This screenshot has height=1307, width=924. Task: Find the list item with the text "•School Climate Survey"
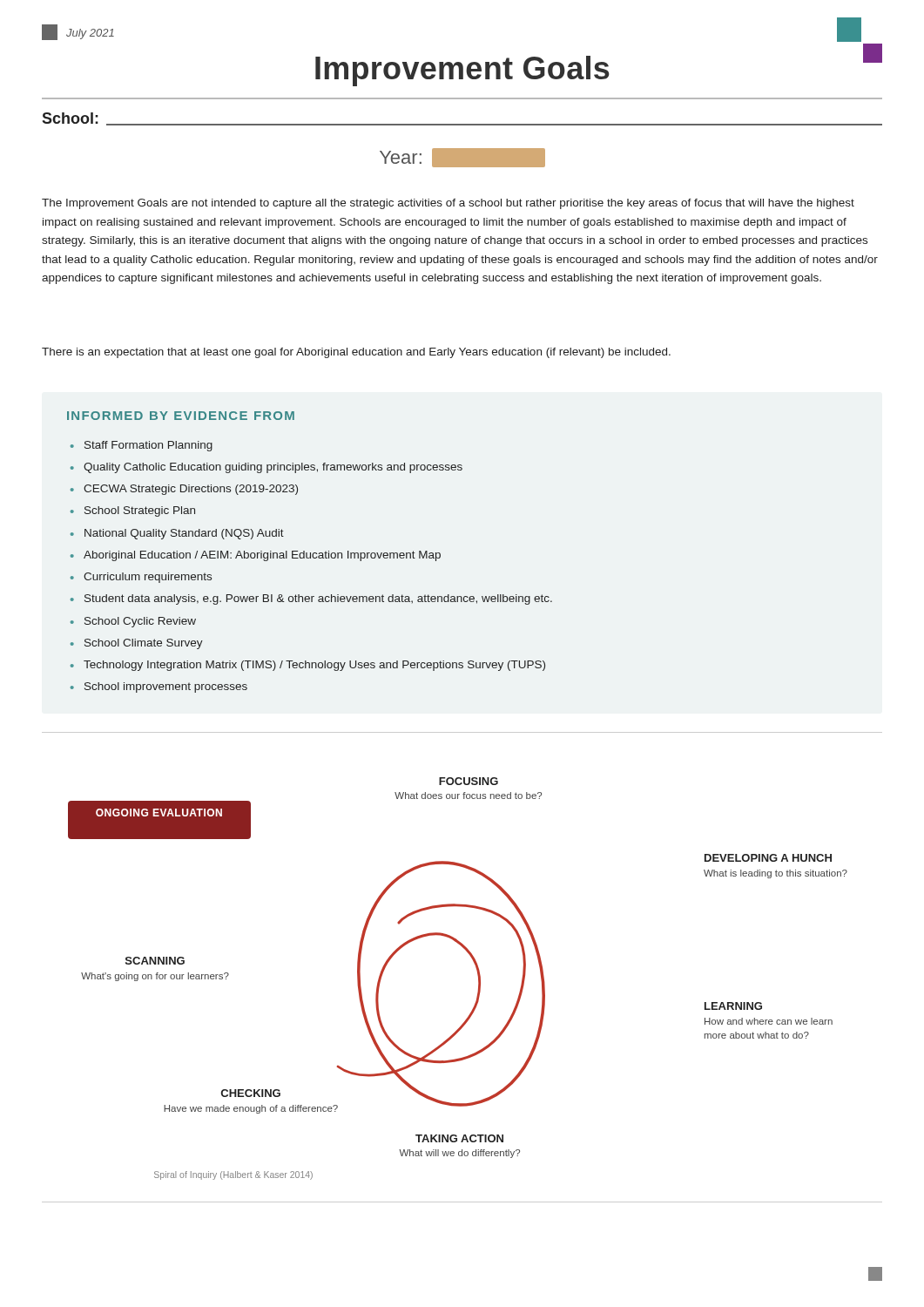pyautogui.click(x=136, y=644)
